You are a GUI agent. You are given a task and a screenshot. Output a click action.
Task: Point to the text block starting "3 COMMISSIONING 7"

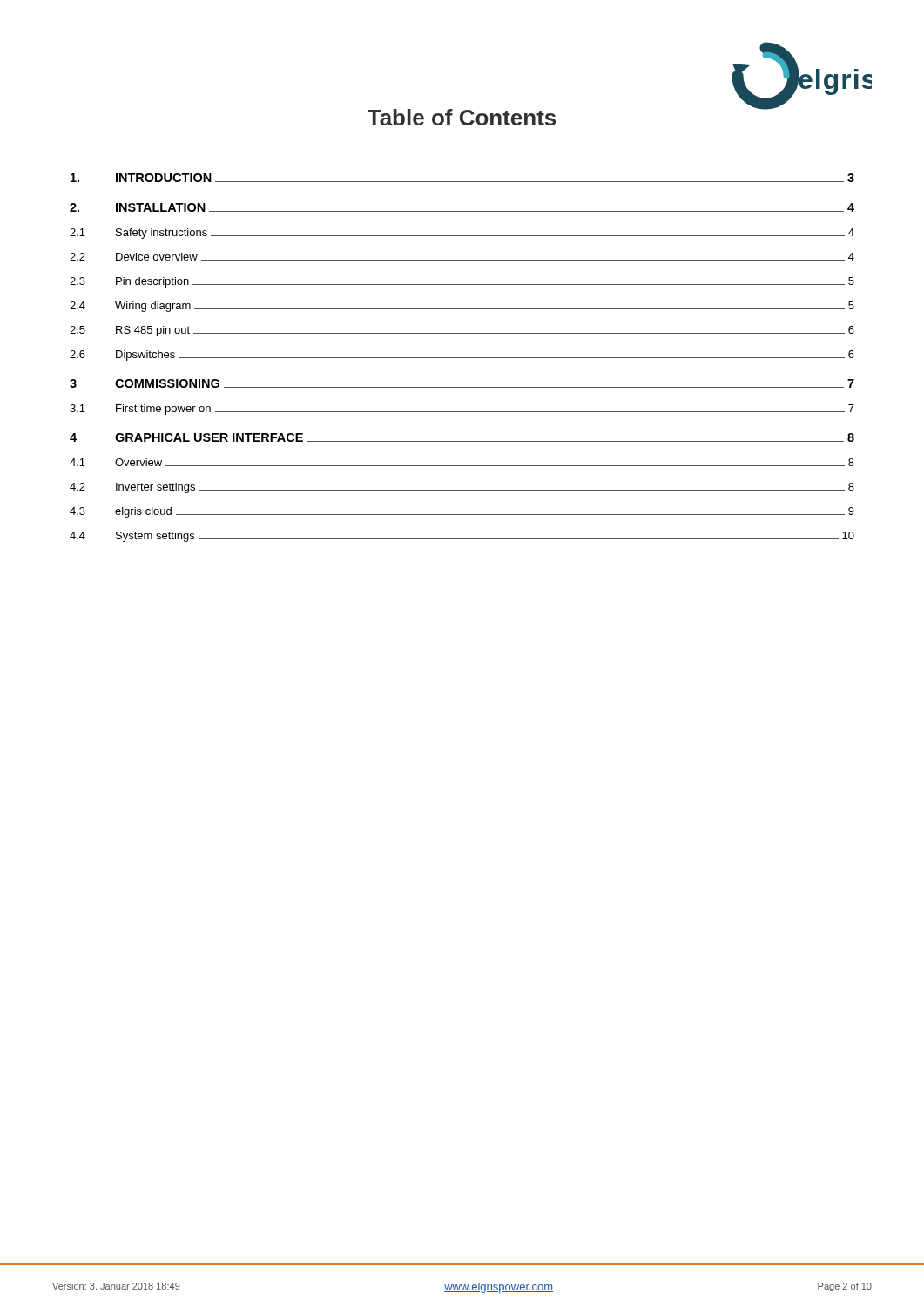(x=462, y=383)
